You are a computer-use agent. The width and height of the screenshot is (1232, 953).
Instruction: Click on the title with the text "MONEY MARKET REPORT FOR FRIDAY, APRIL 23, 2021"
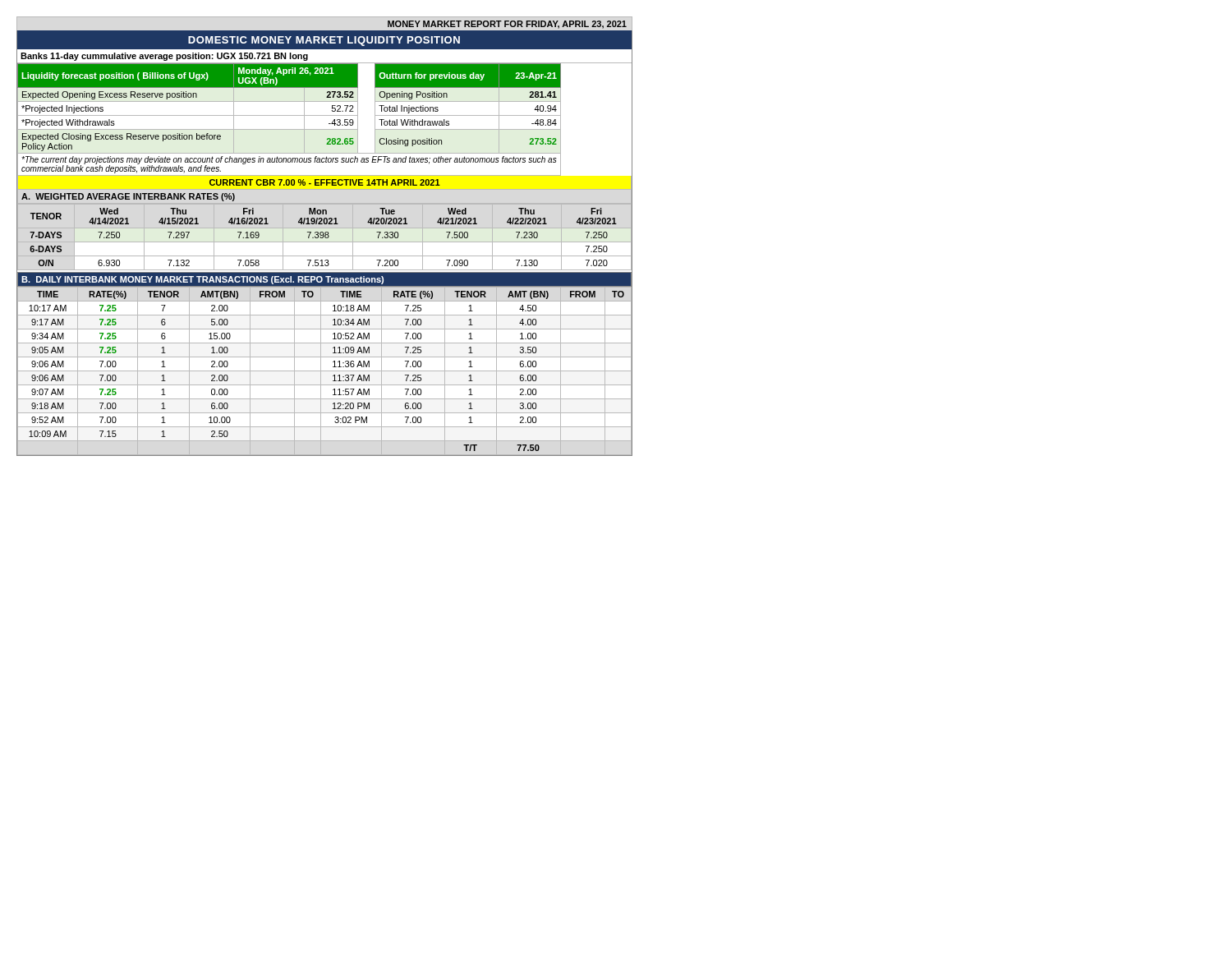(x=507, y=24)
